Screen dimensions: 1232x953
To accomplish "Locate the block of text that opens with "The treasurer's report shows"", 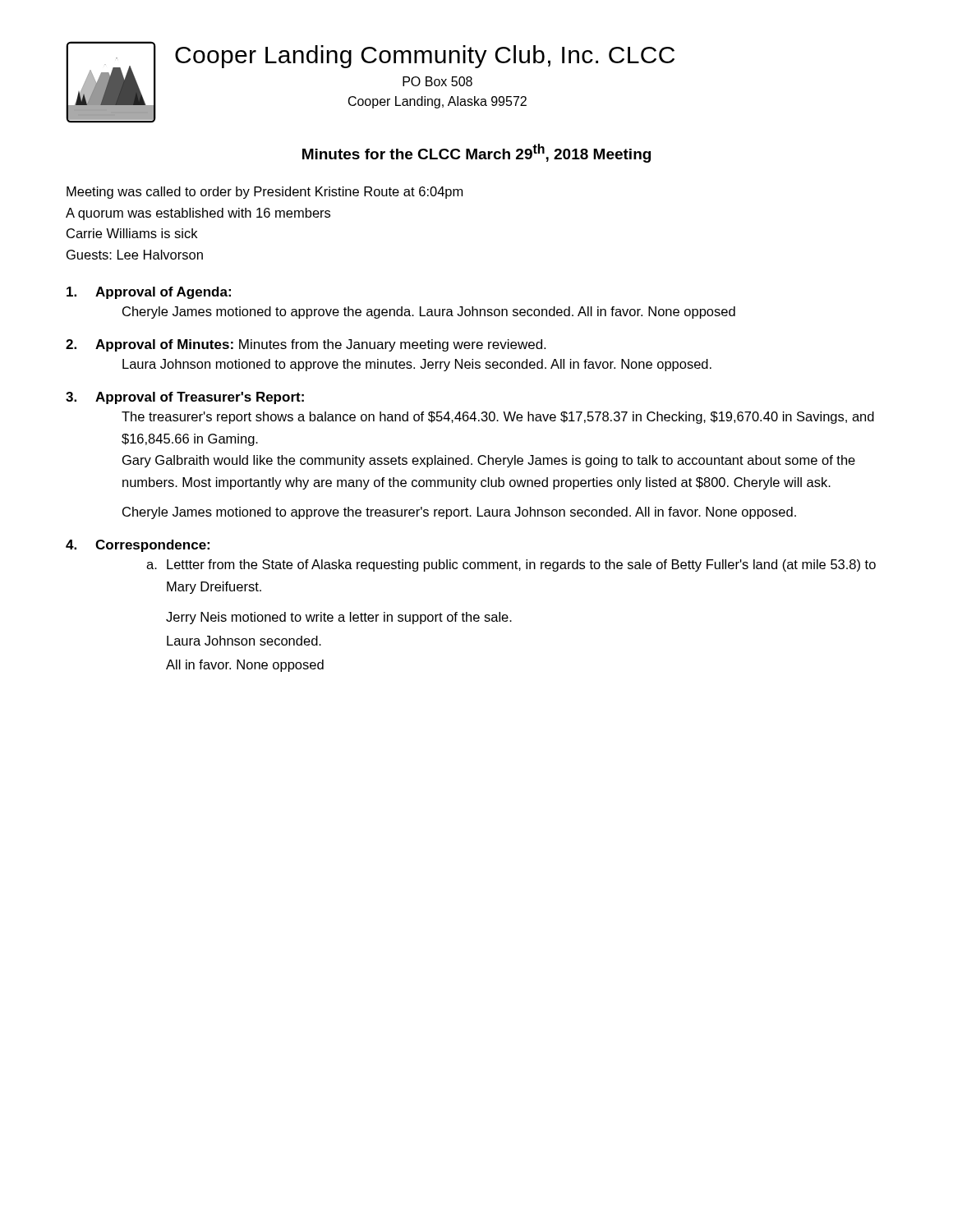I will pos(504,464).
